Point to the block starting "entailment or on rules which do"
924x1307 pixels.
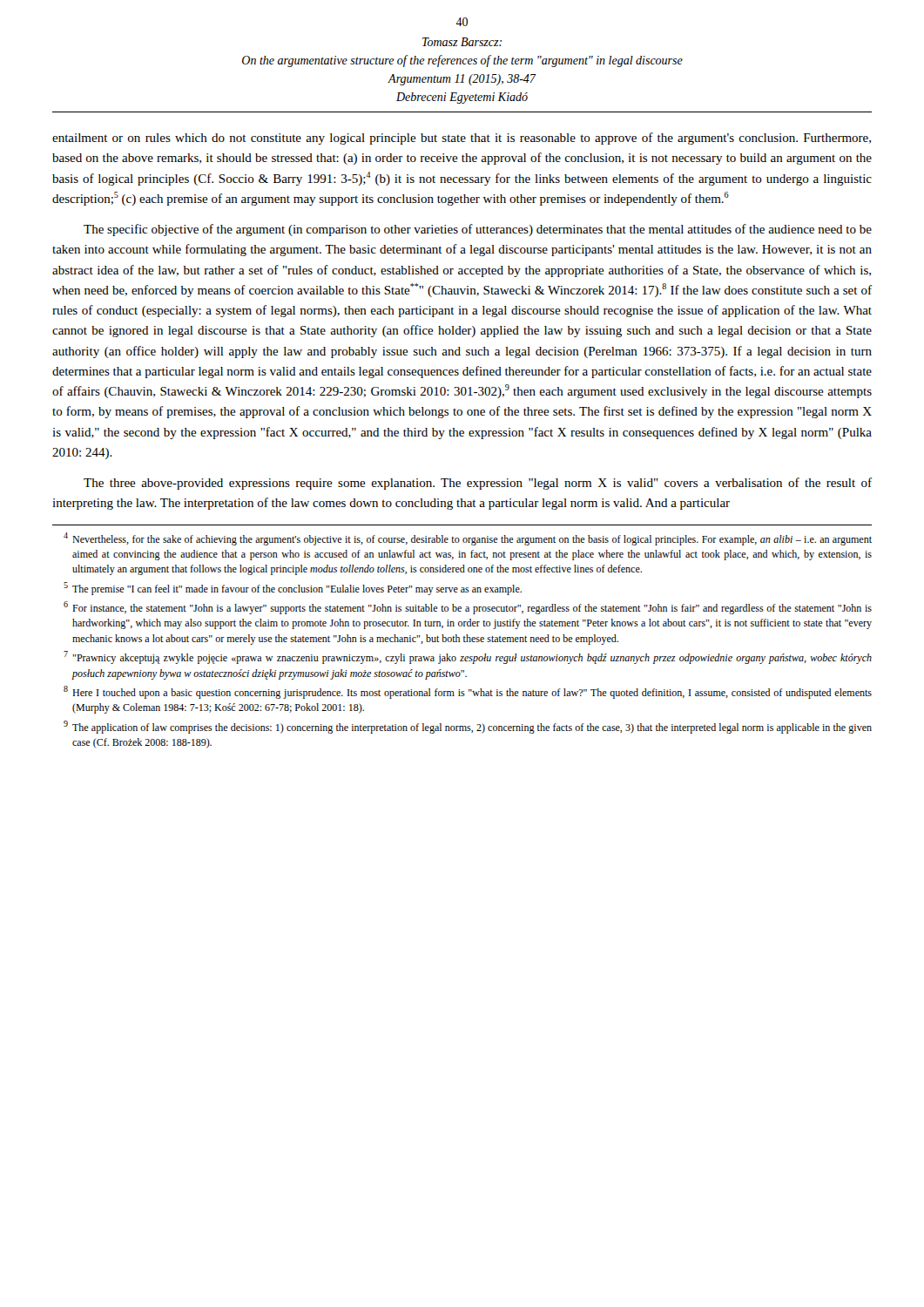[462, 169]
